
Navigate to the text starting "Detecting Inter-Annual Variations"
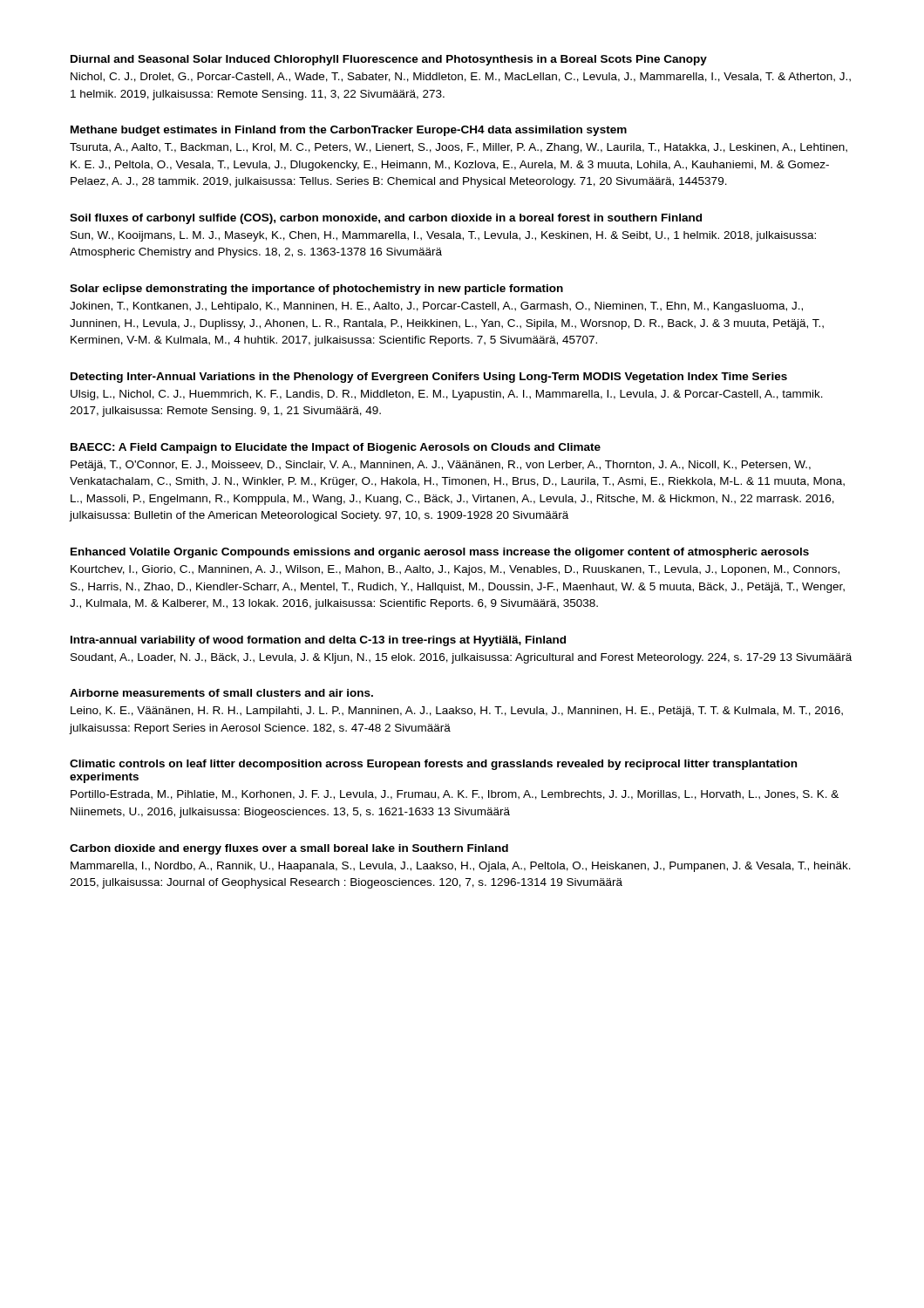[462, 394]
